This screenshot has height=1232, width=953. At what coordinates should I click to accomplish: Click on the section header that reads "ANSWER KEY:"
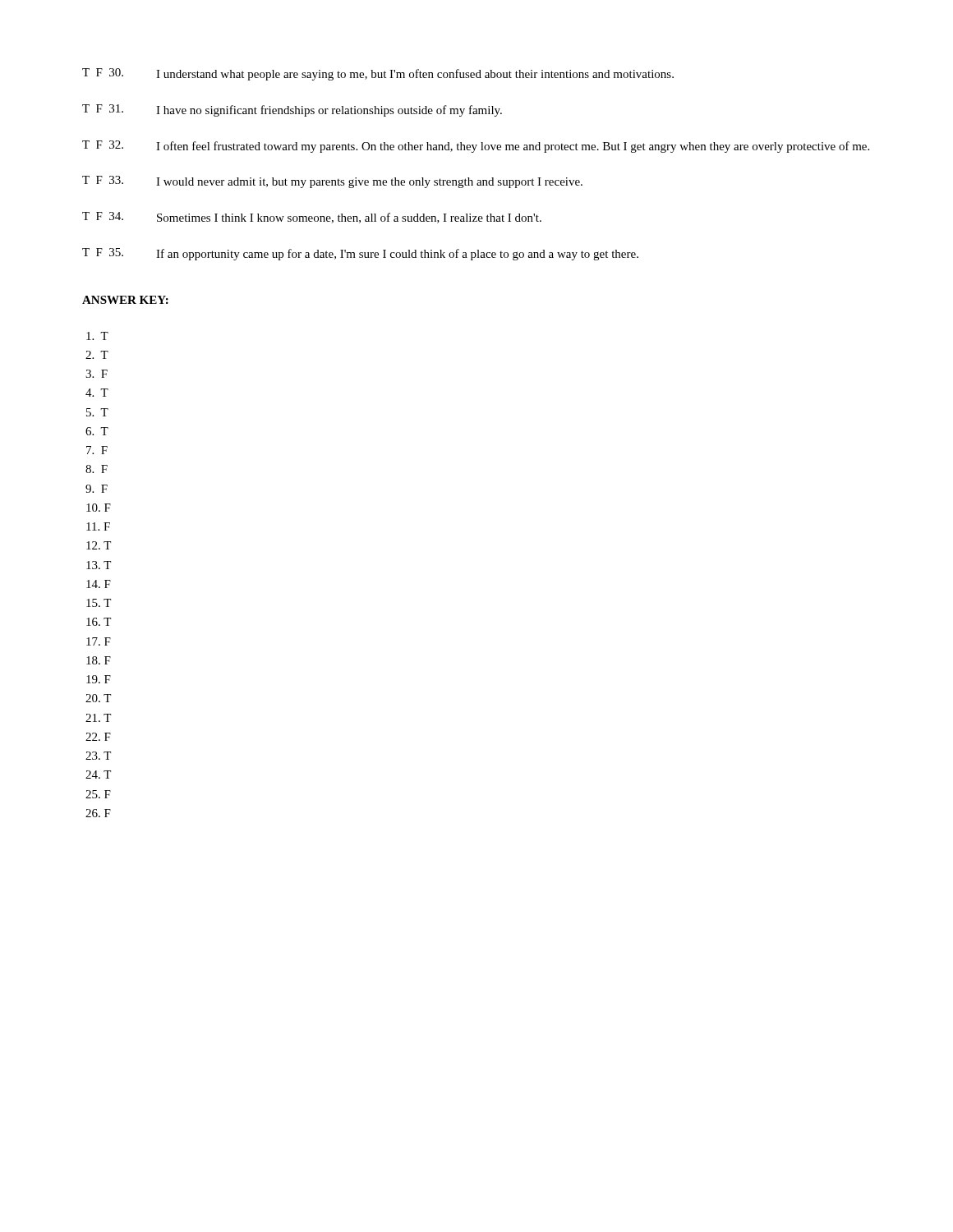click(x=126, y=299)
